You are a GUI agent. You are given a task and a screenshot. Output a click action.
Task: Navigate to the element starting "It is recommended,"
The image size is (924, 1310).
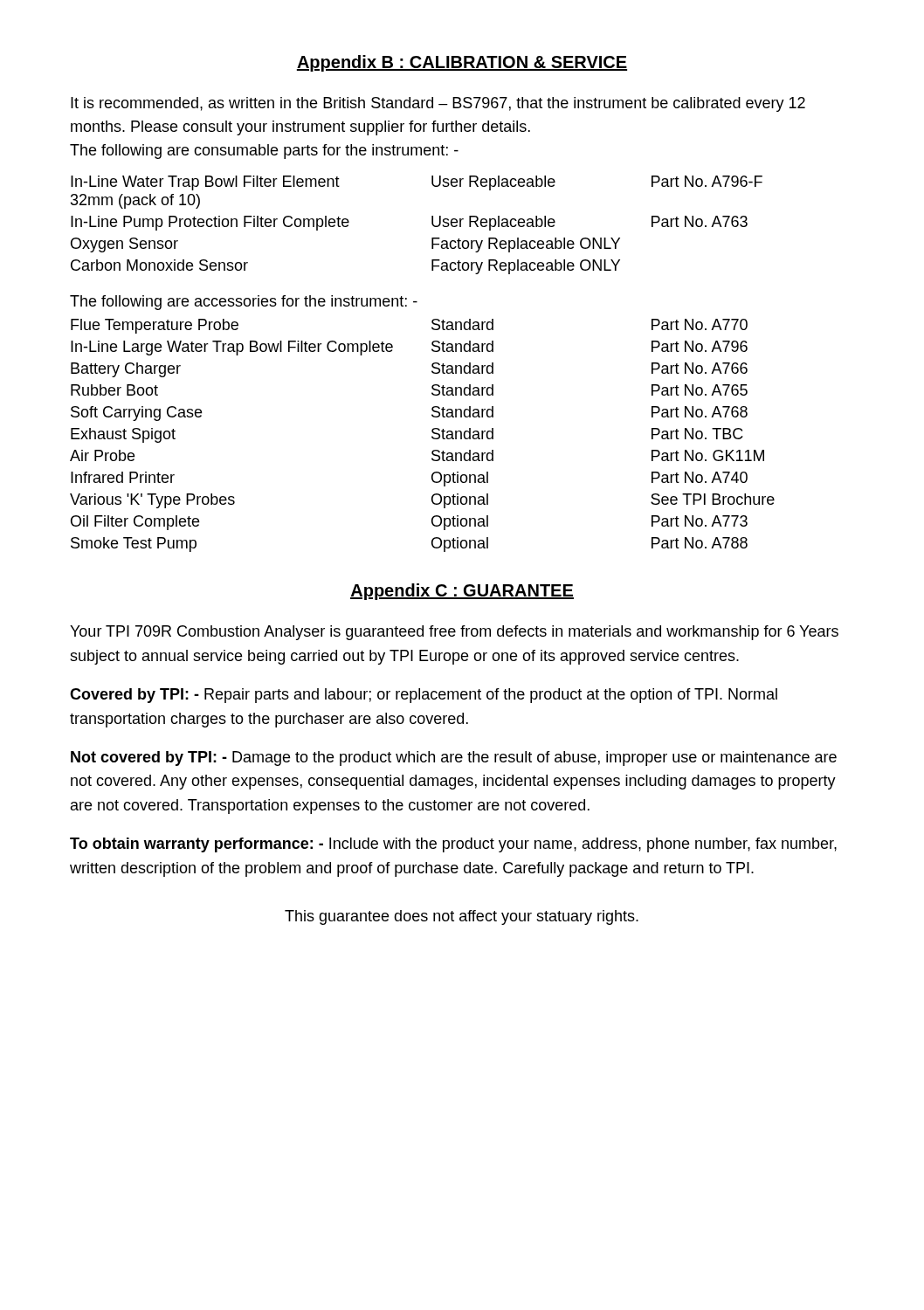pyautogui.click(x=438, y=127)
